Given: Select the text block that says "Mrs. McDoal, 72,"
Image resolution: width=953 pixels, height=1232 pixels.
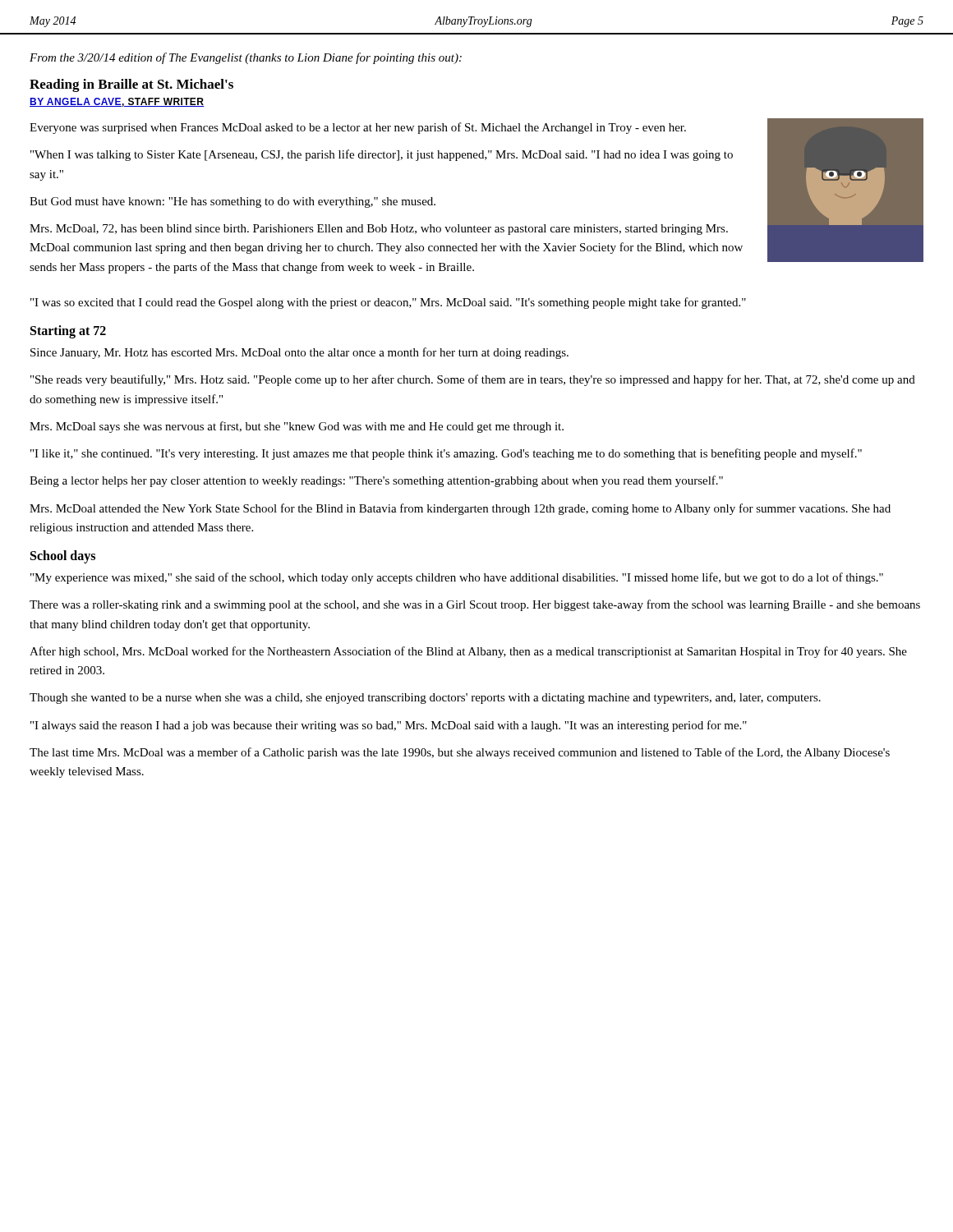Looking at the screenshot, I should 386,247.
